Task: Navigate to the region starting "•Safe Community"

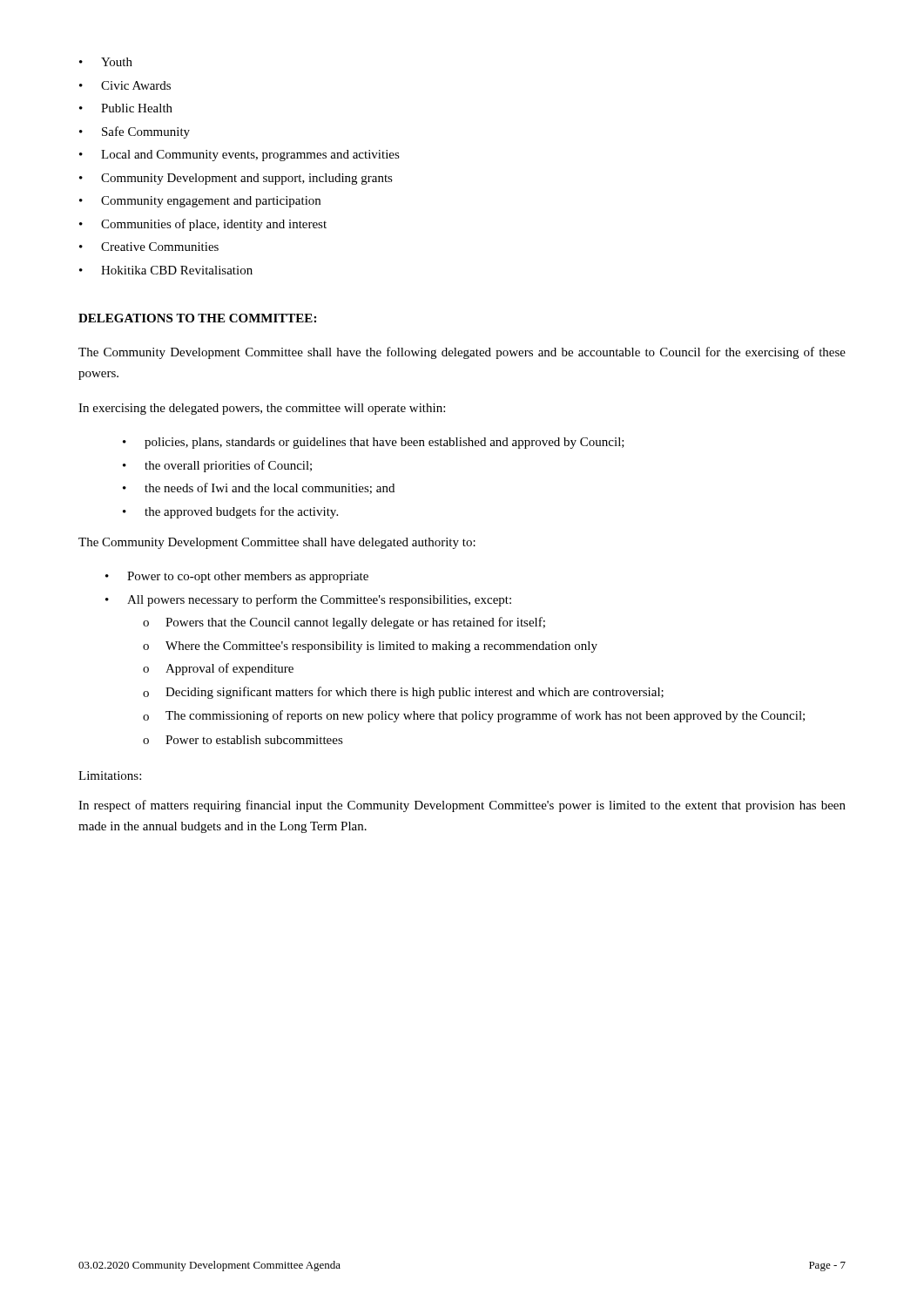Action: (x=134, y=131)
